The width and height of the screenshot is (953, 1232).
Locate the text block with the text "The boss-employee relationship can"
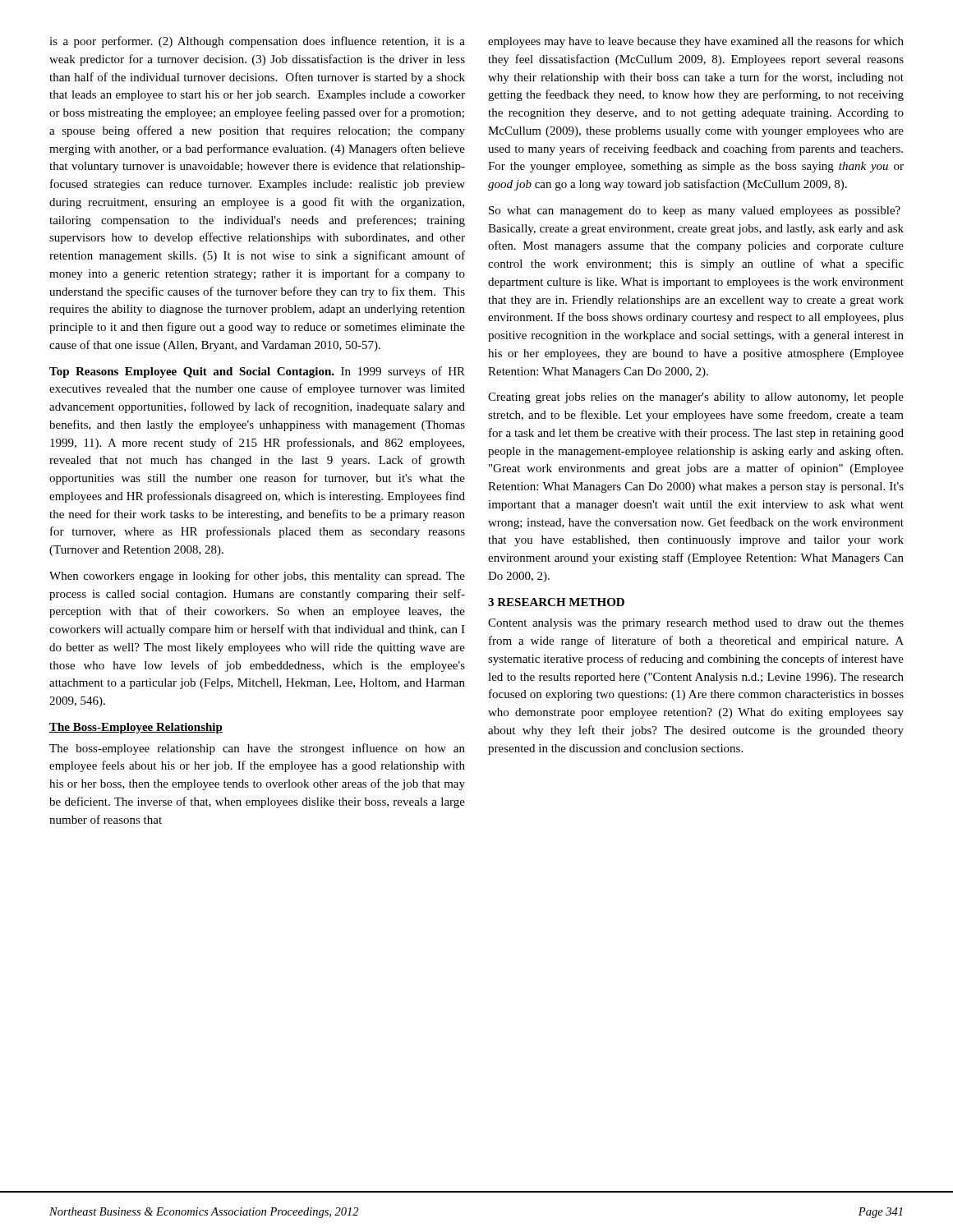click(x=257, y=784)
